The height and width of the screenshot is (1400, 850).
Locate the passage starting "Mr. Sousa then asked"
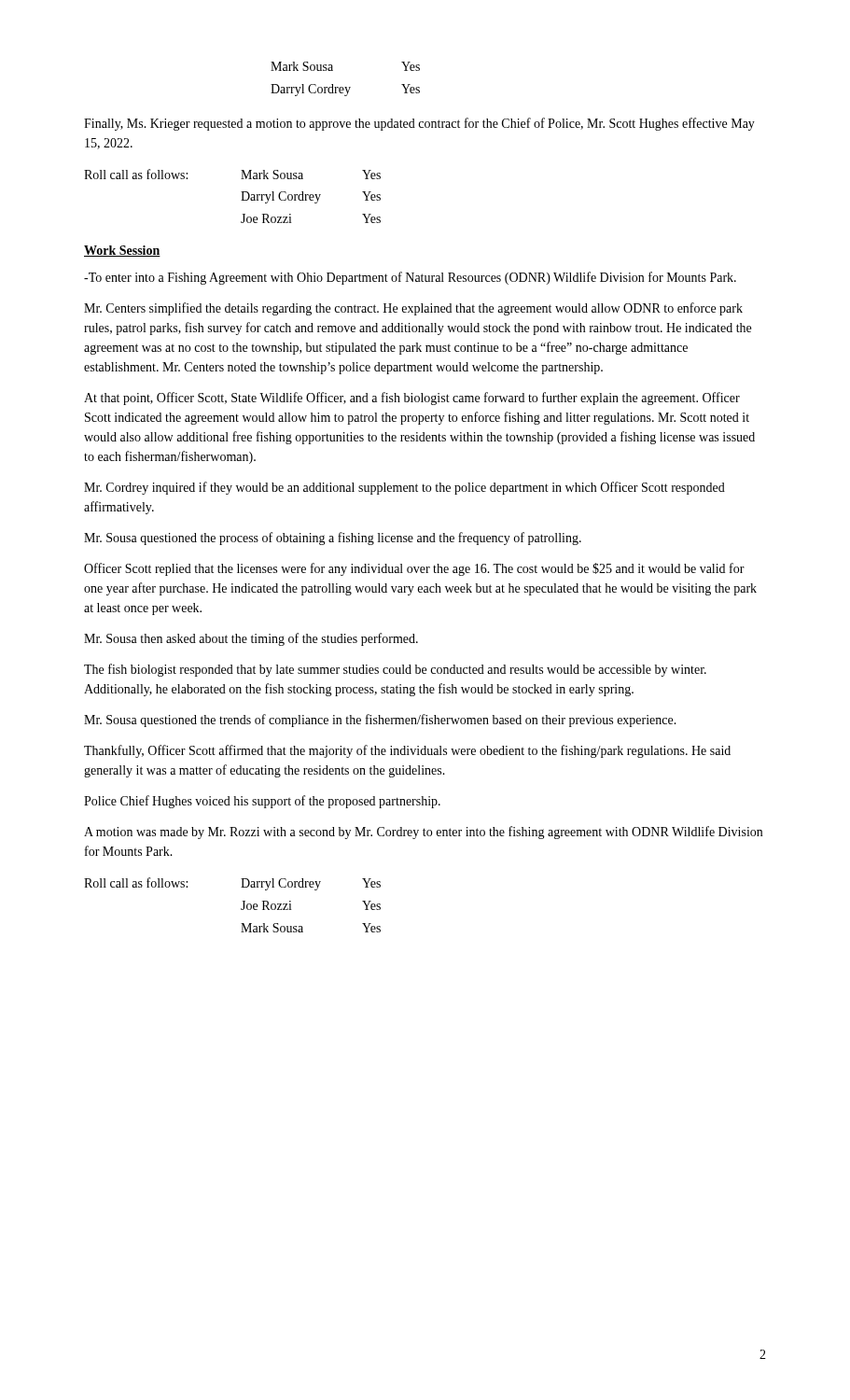(x=251, y=639)
